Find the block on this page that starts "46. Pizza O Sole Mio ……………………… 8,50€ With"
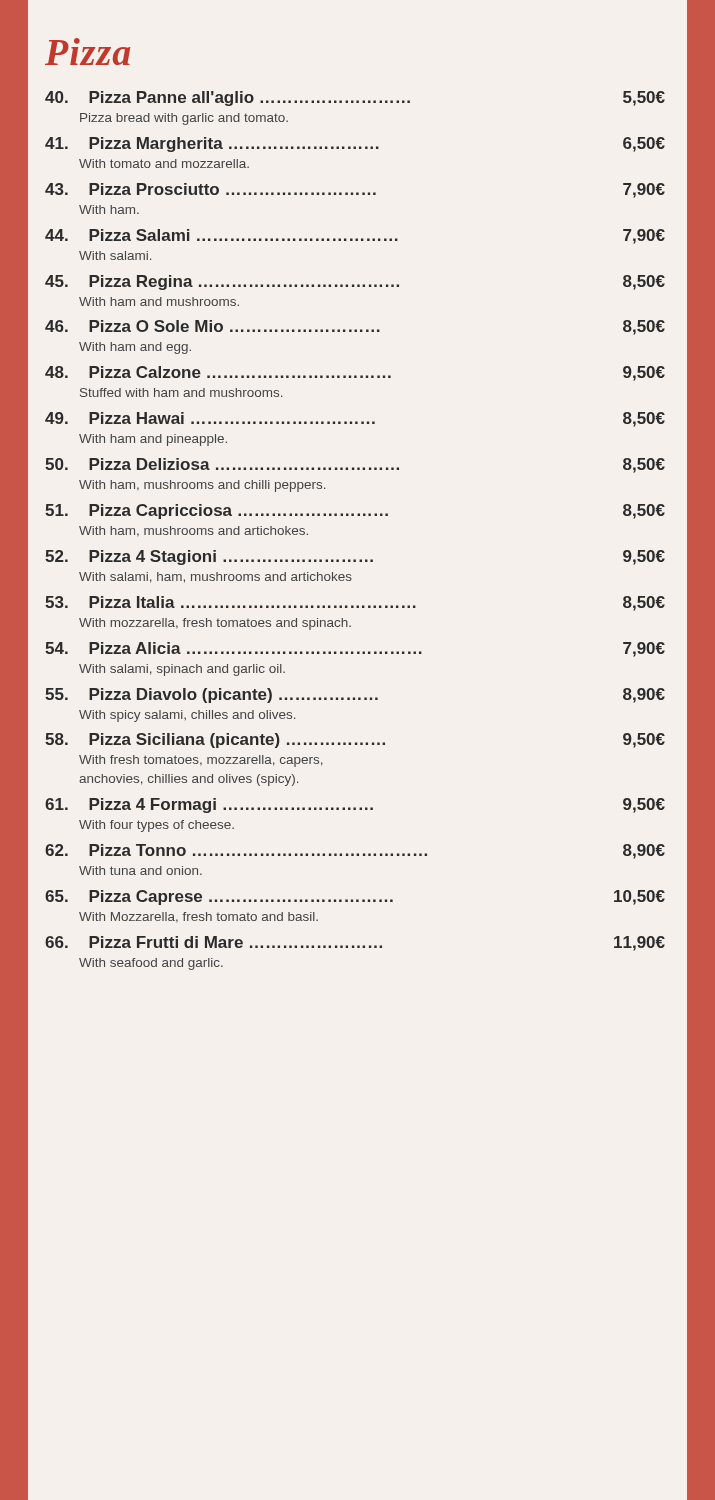Viewport: 715px width, 1500px height. (x=355, y=337)
